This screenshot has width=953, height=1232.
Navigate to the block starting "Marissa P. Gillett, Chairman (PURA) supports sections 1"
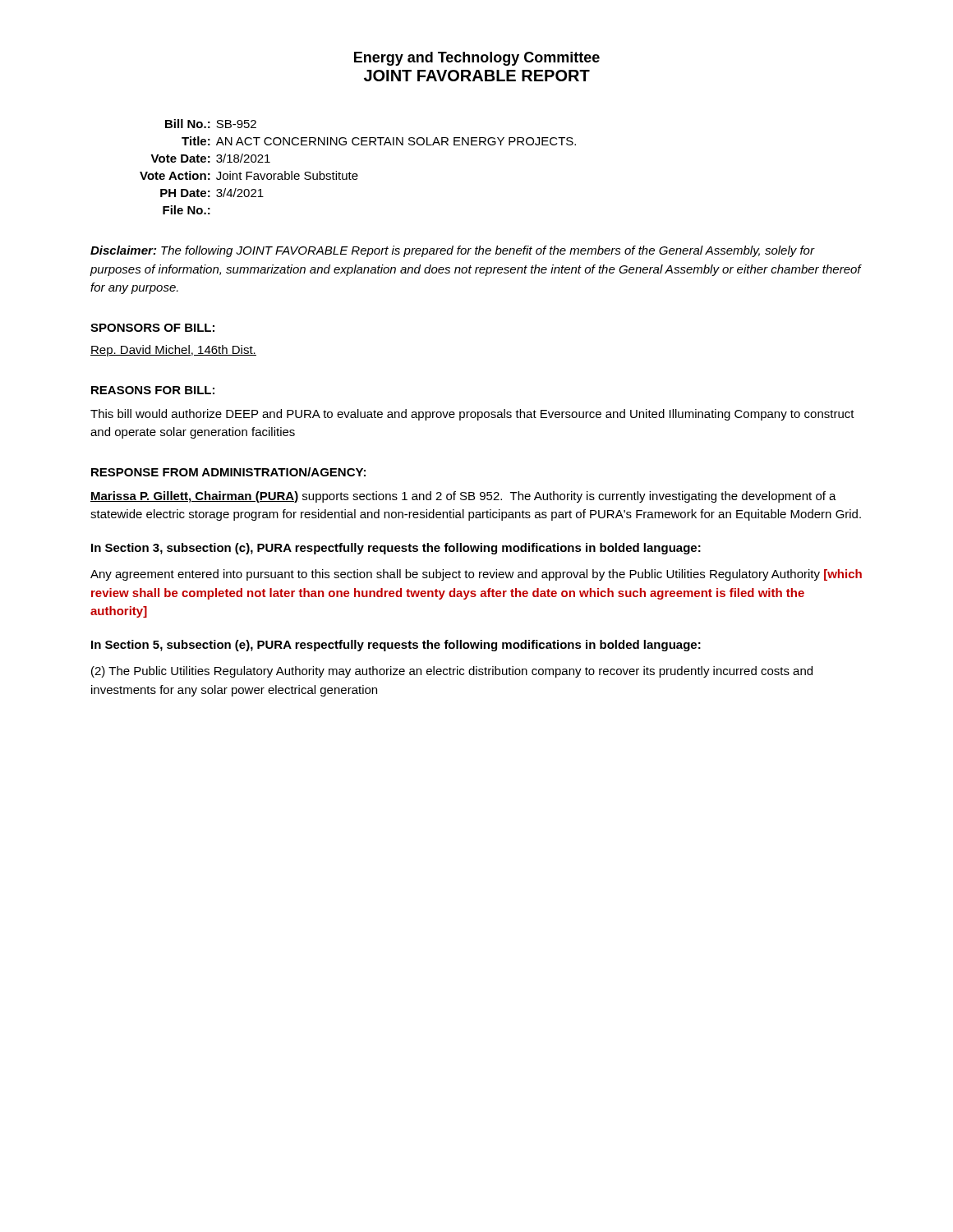point(476,505)
